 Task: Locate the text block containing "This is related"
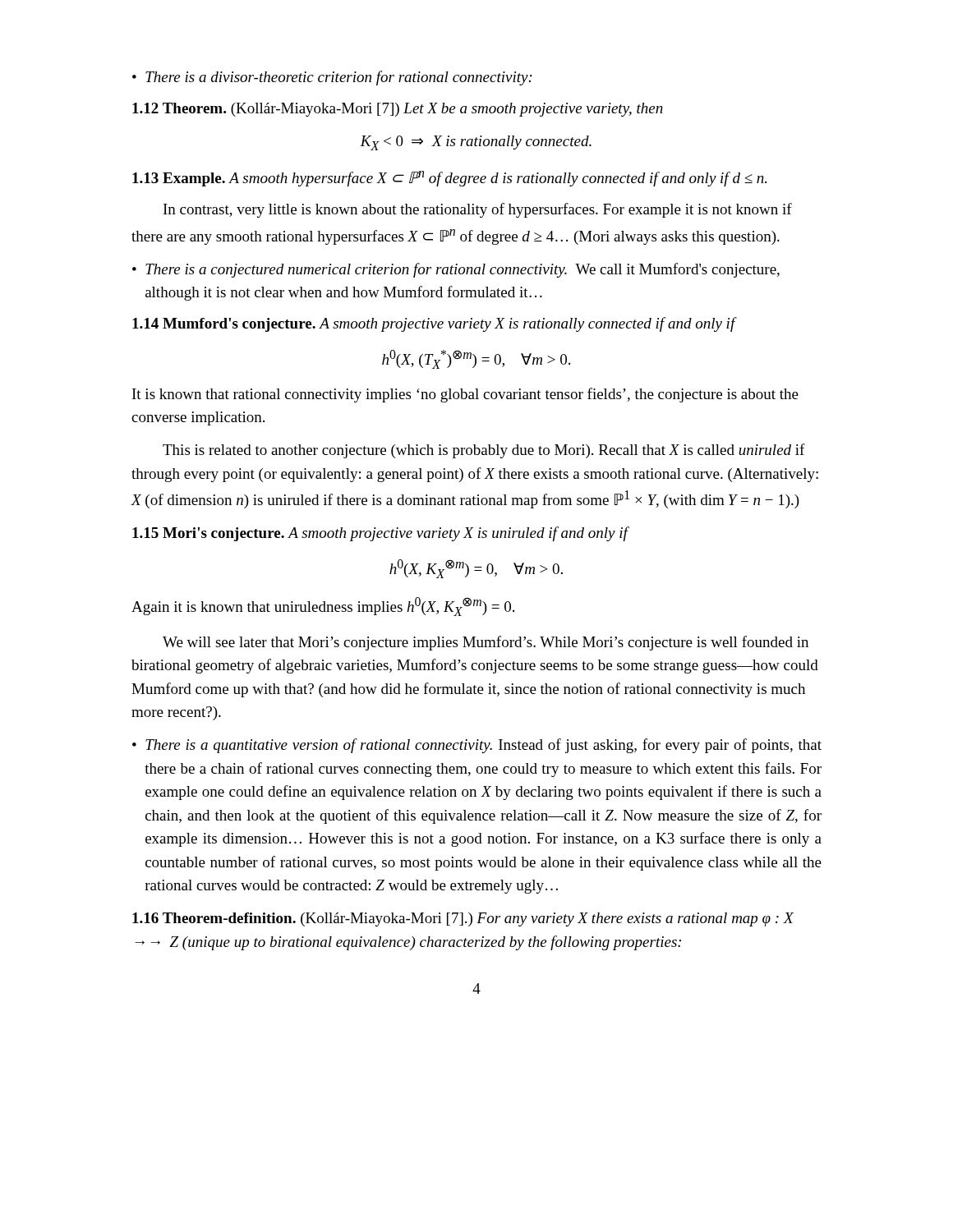(x=475, y=475)
